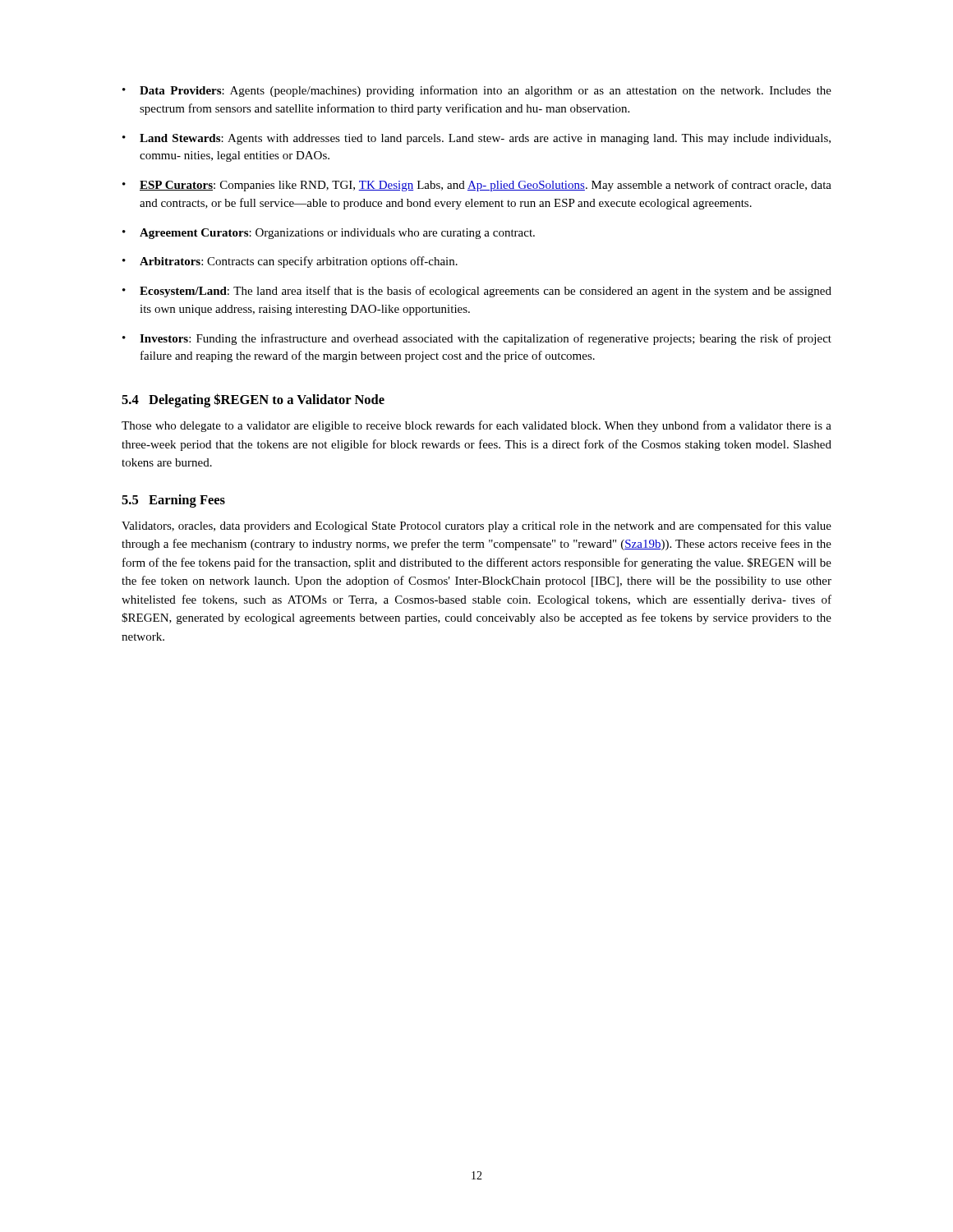Locate the text block with the text "Validators, oracles, data providers and Ecological State"
The image size is (953, 1232).
(x=476, y=581)
